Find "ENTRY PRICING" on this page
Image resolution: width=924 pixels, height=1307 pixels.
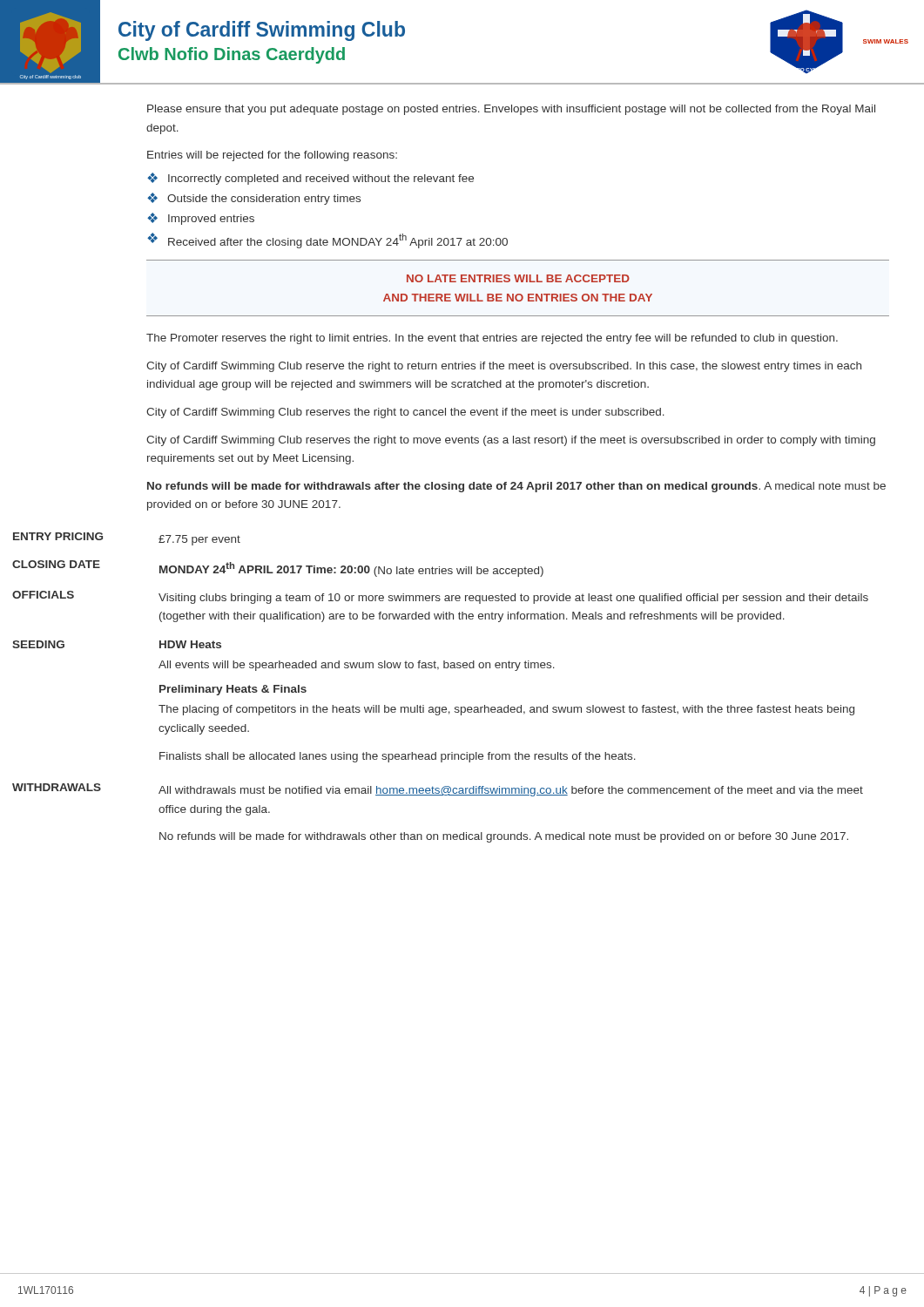click(58, 536)
